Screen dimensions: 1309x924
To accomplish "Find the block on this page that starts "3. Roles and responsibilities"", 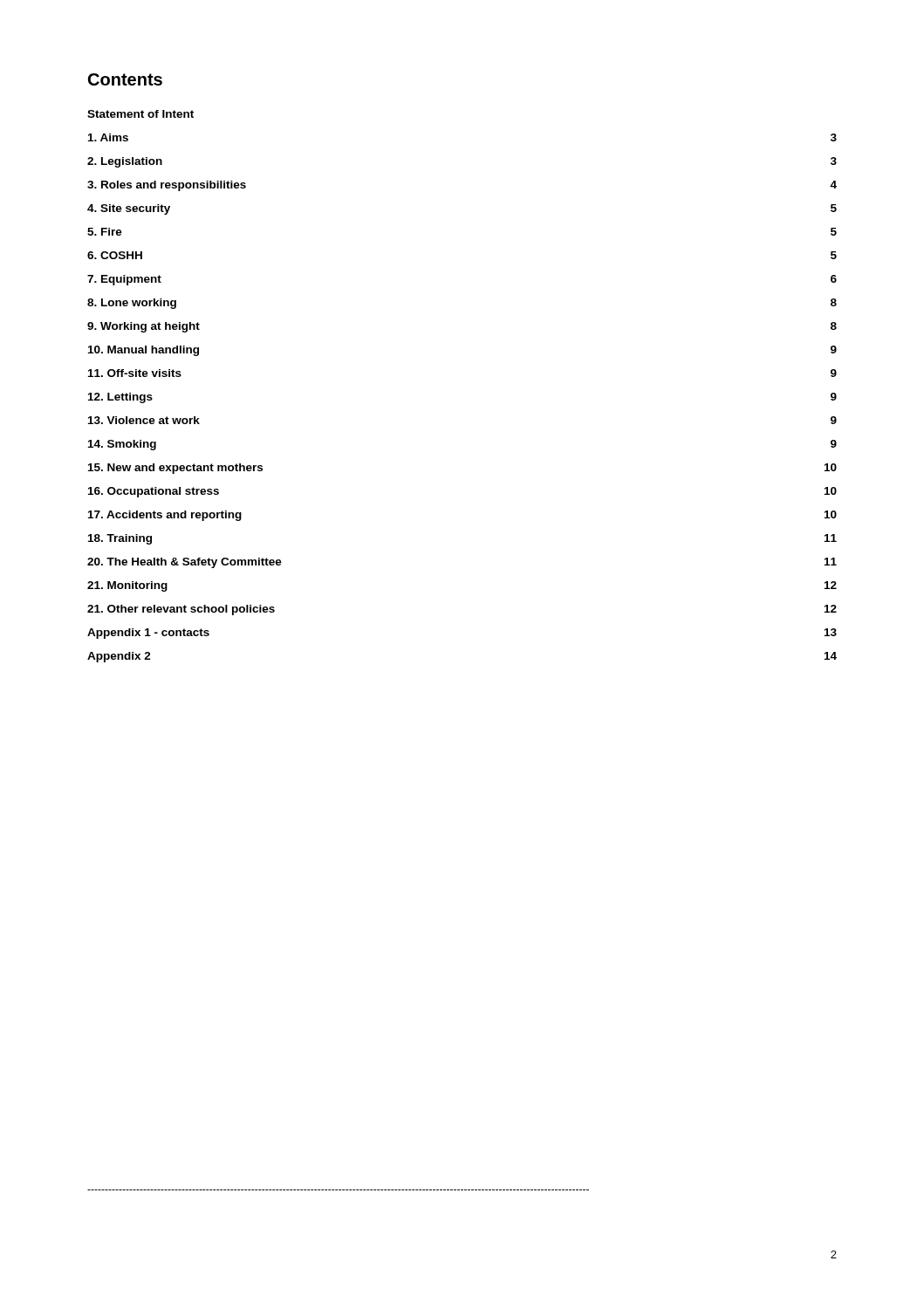I will (x=169, y=185).
